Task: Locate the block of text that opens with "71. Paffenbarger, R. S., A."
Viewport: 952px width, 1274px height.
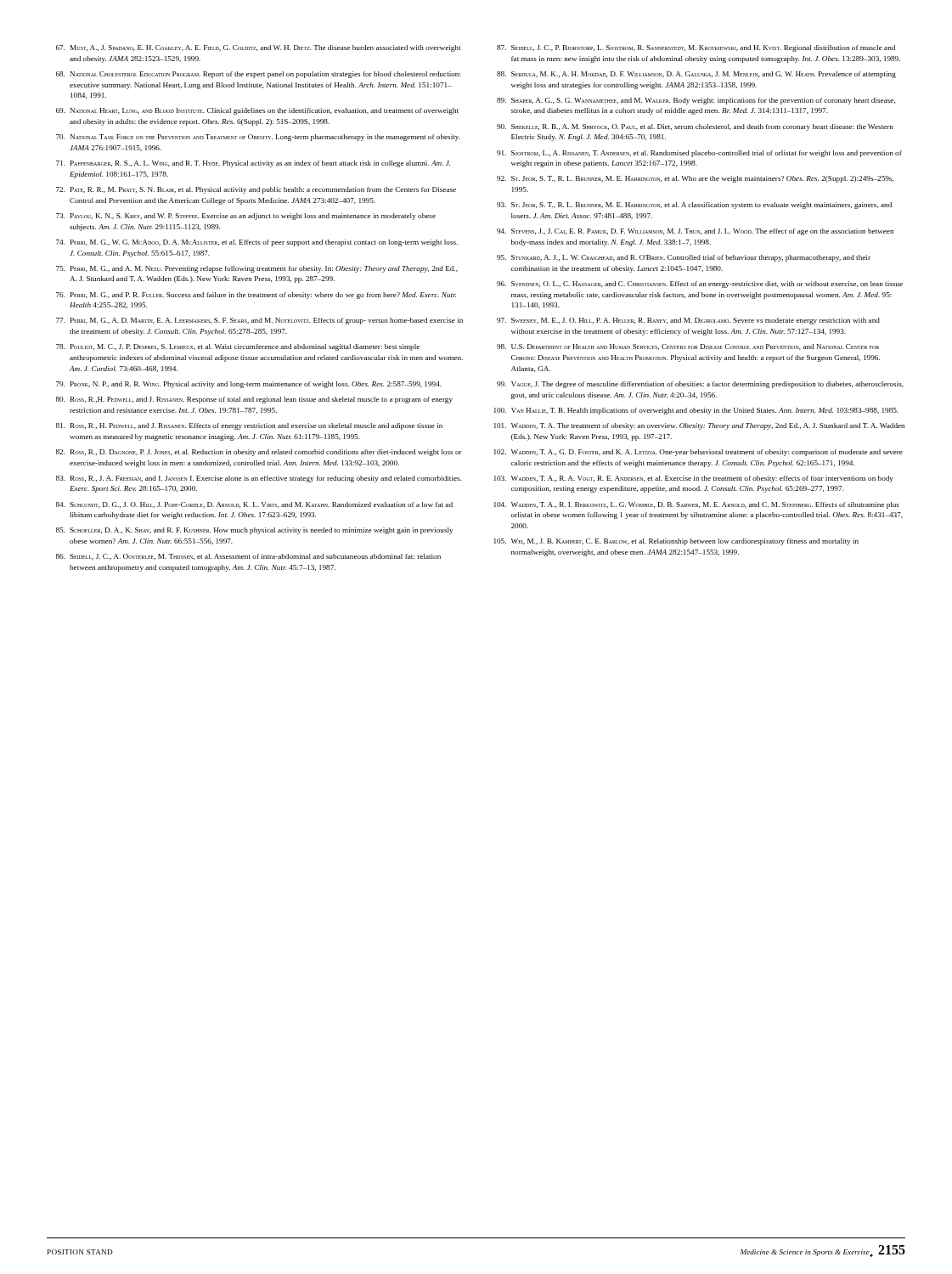Action: pyautogui.click(x=255, y=169)
